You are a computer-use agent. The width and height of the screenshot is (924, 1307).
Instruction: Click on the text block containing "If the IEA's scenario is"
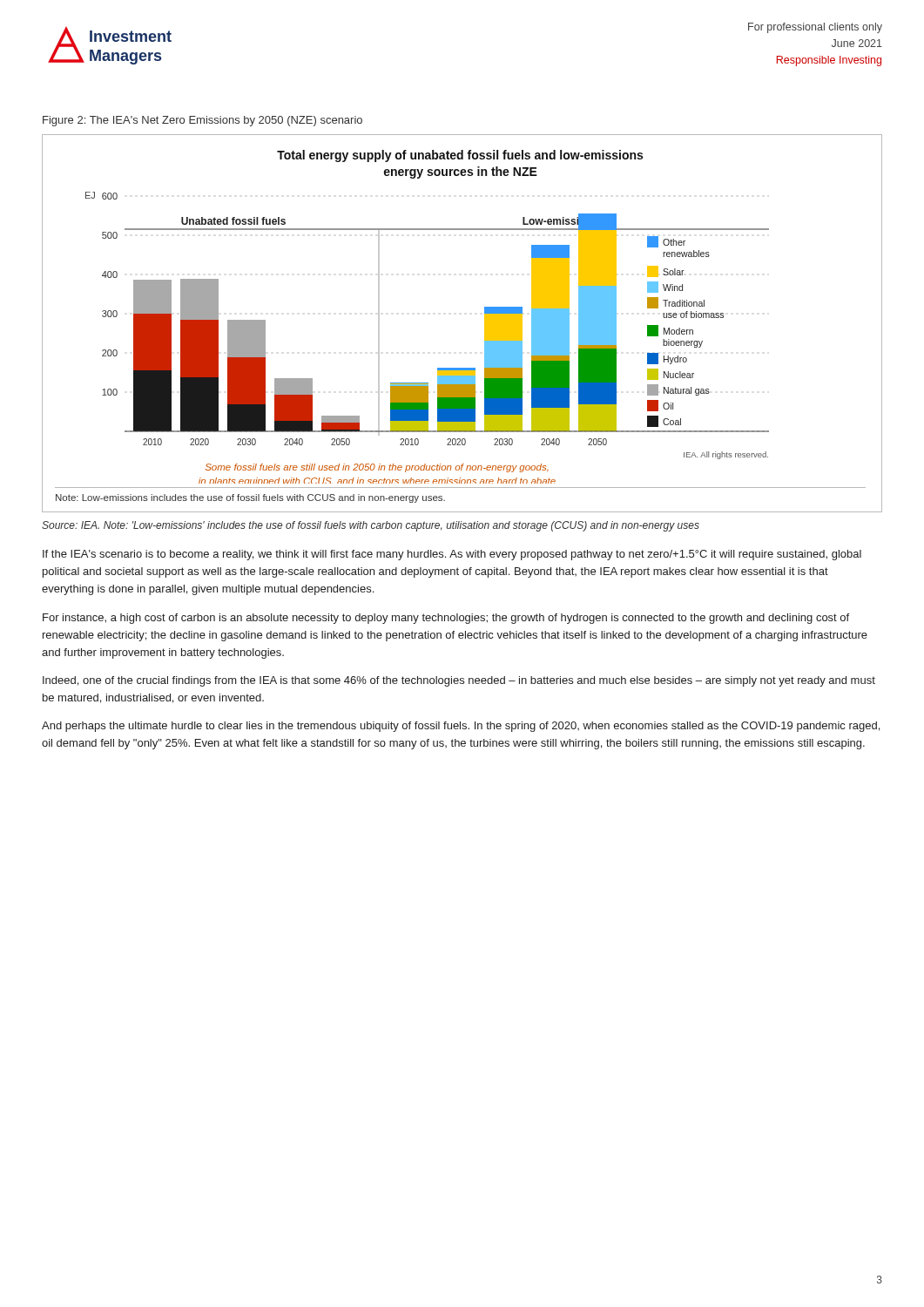[x=452, y=571]
